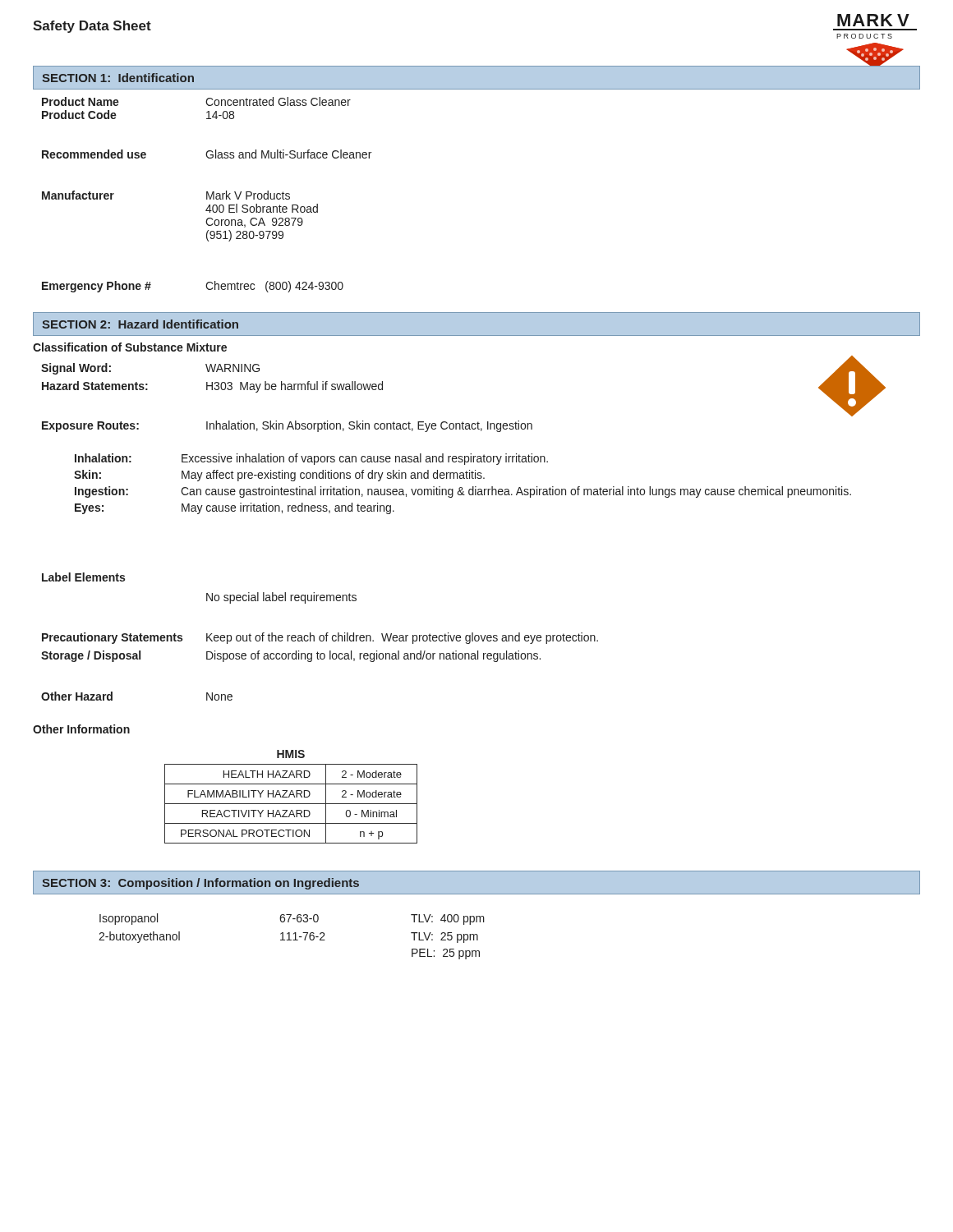Click the passage that begins "Isopropanol 67-63-0 TLV: 400 ppm 2-butoxyethanol"

pos(476,936)
